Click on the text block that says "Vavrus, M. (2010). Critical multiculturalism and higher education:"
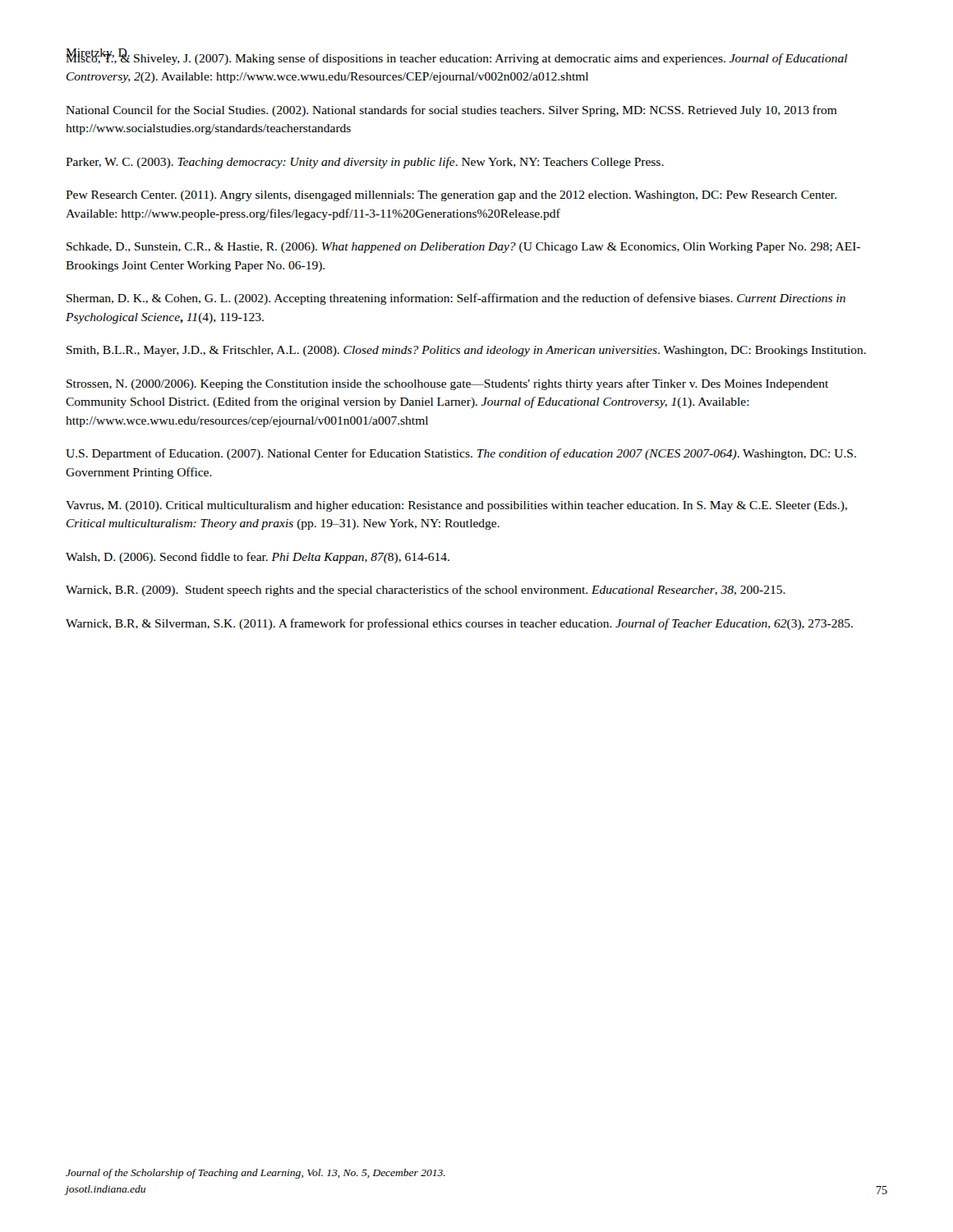 tap(457, 514)
